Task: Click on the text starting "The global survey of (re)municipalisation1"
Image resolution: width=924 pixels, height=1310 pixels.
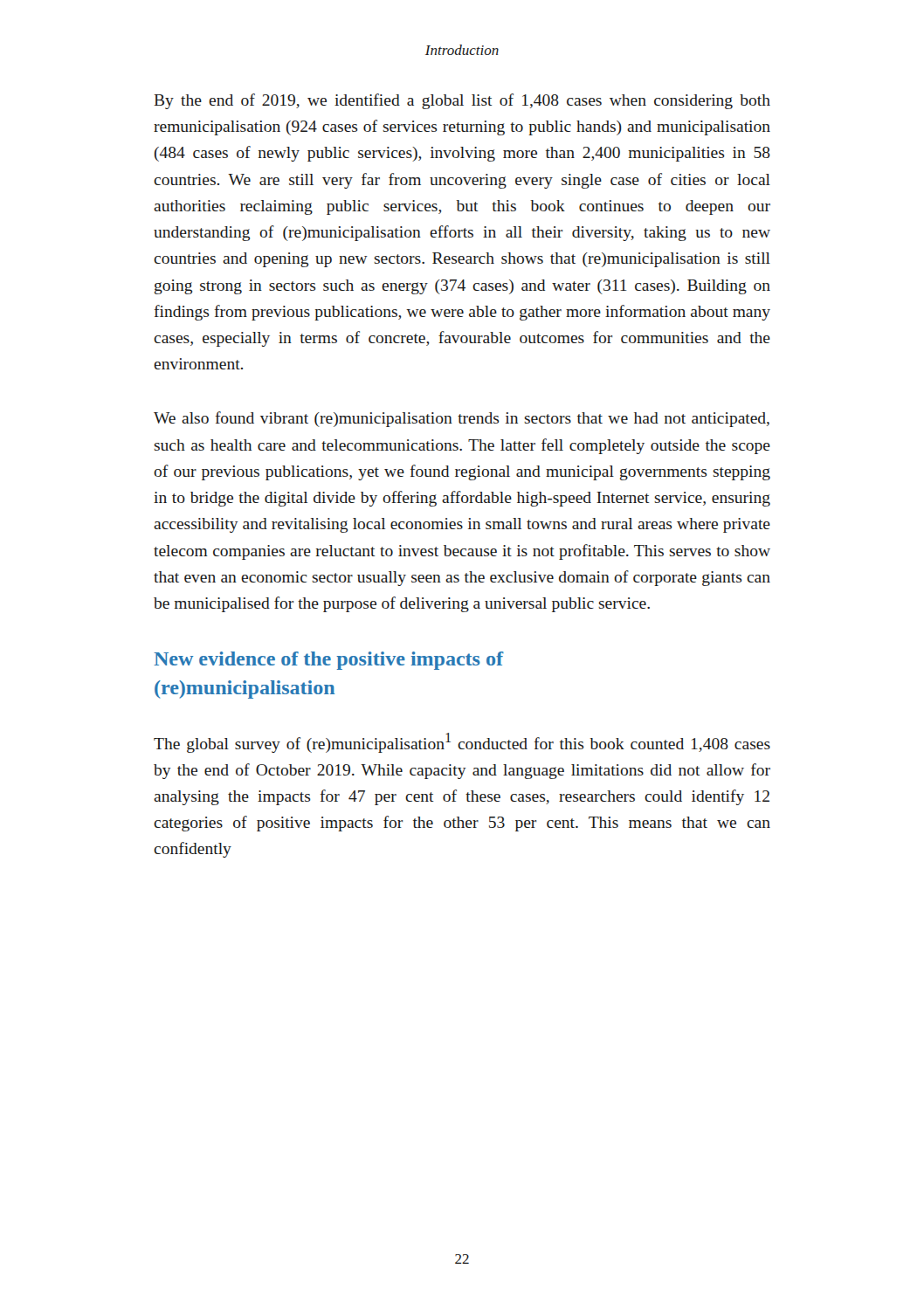Action: point(462,794)
